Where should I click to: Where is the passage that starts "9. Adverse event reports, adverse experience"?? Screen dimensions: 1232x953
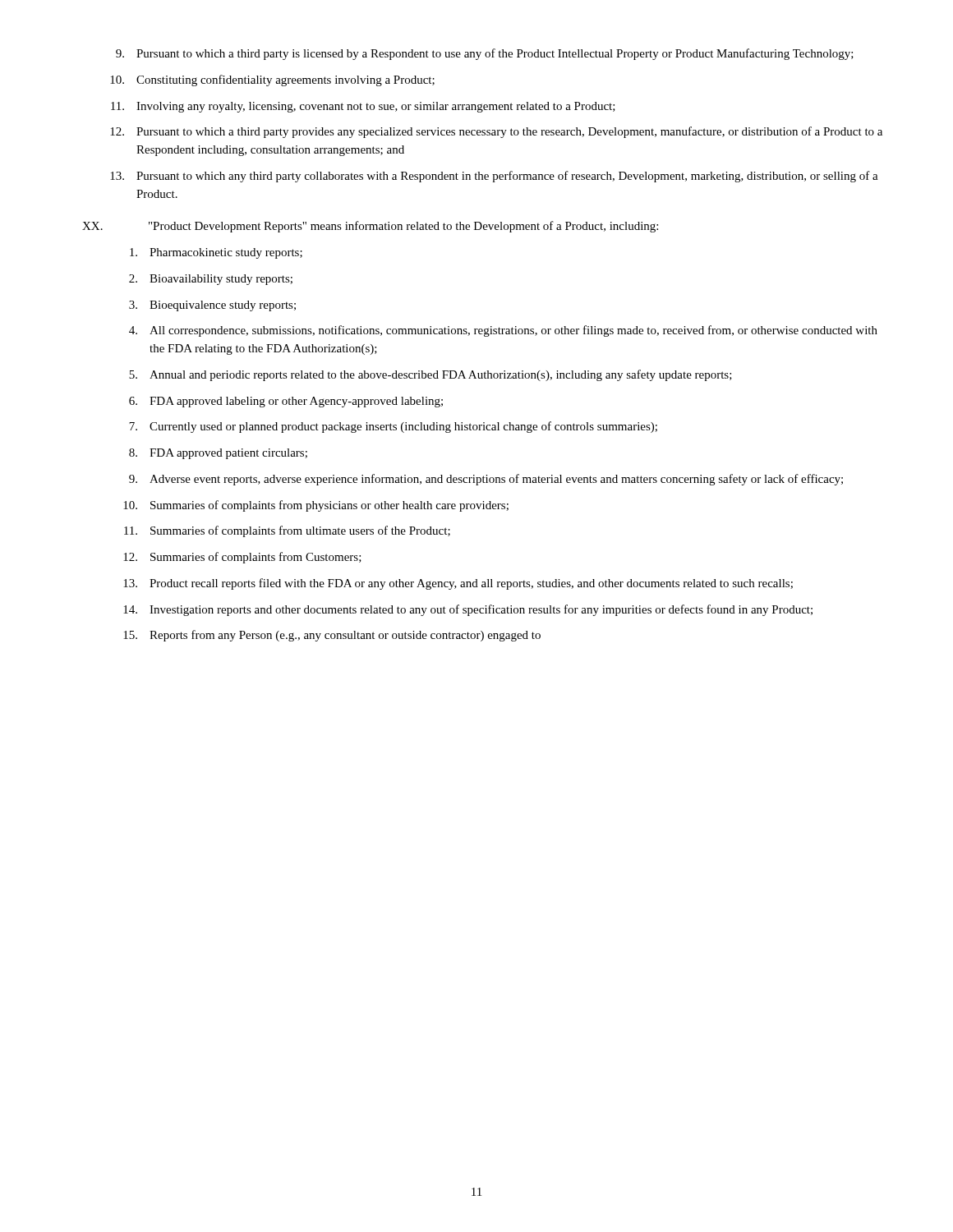point(485,479)
